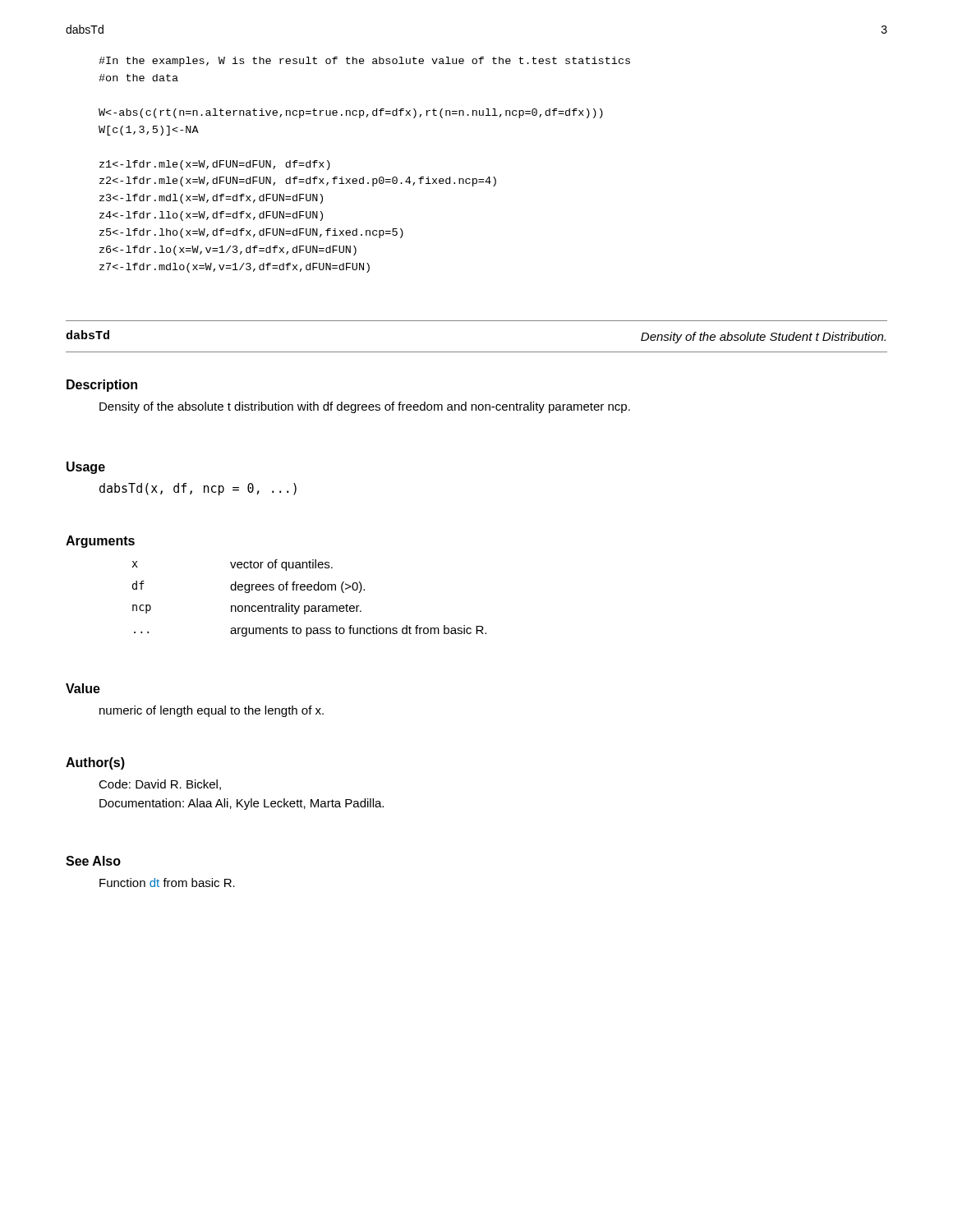
Task: Point to "See Also"
Action: pyautogui.click(x=93, y=861)
